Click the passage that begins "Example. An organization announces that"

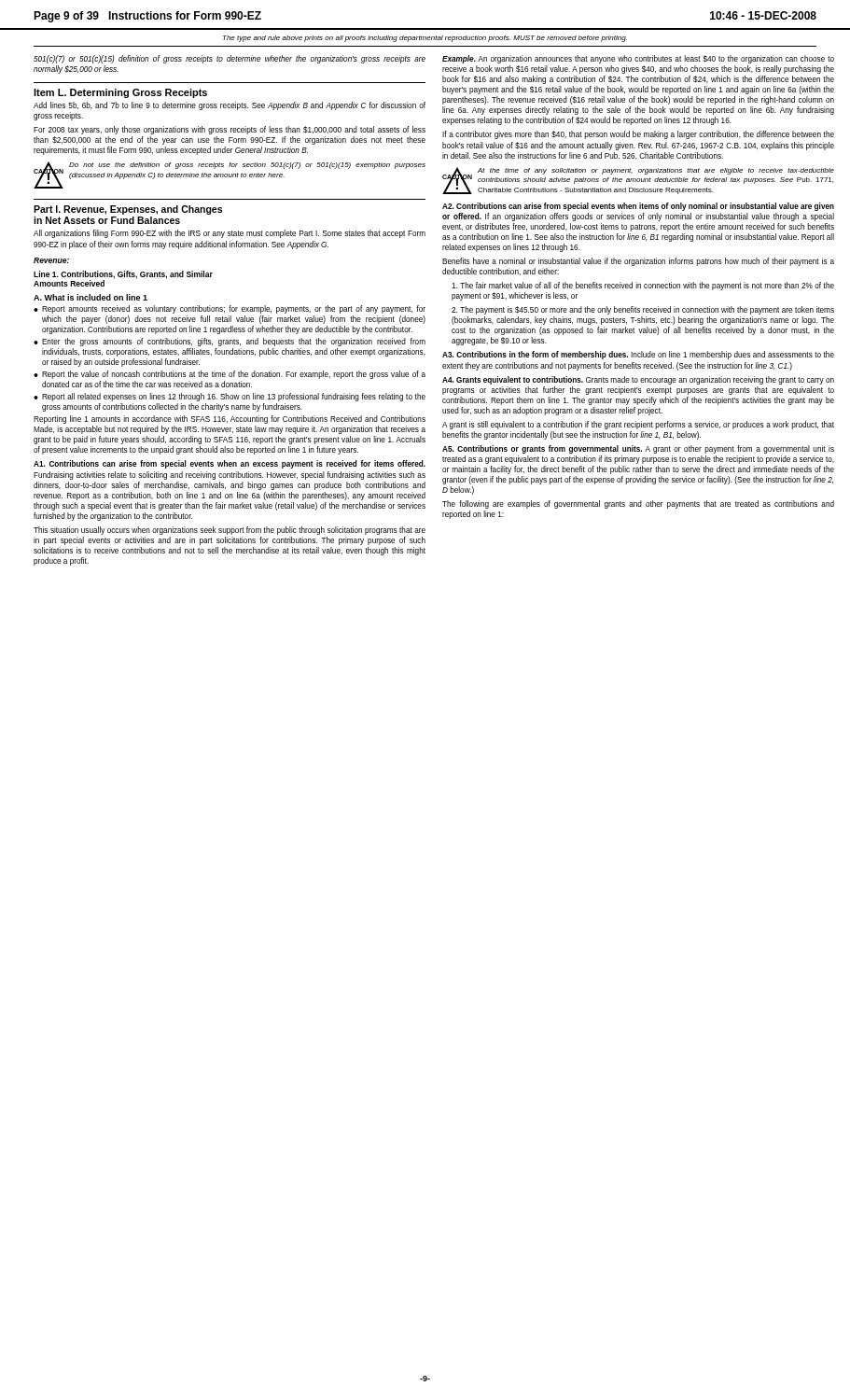coord(638,108)
